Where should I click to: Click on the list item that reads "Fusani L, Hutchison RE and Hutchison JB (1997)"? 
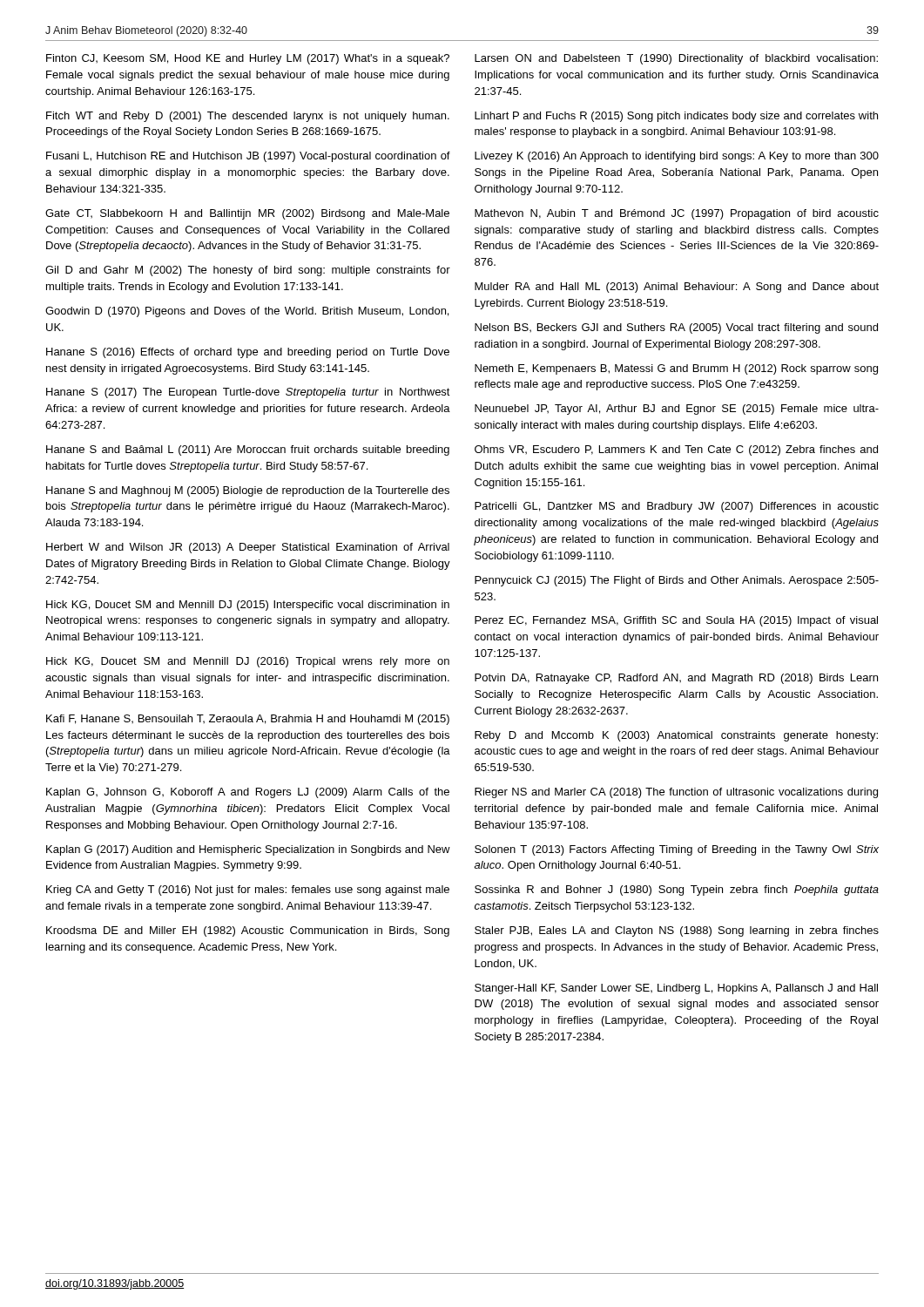[x=248, y=172]
